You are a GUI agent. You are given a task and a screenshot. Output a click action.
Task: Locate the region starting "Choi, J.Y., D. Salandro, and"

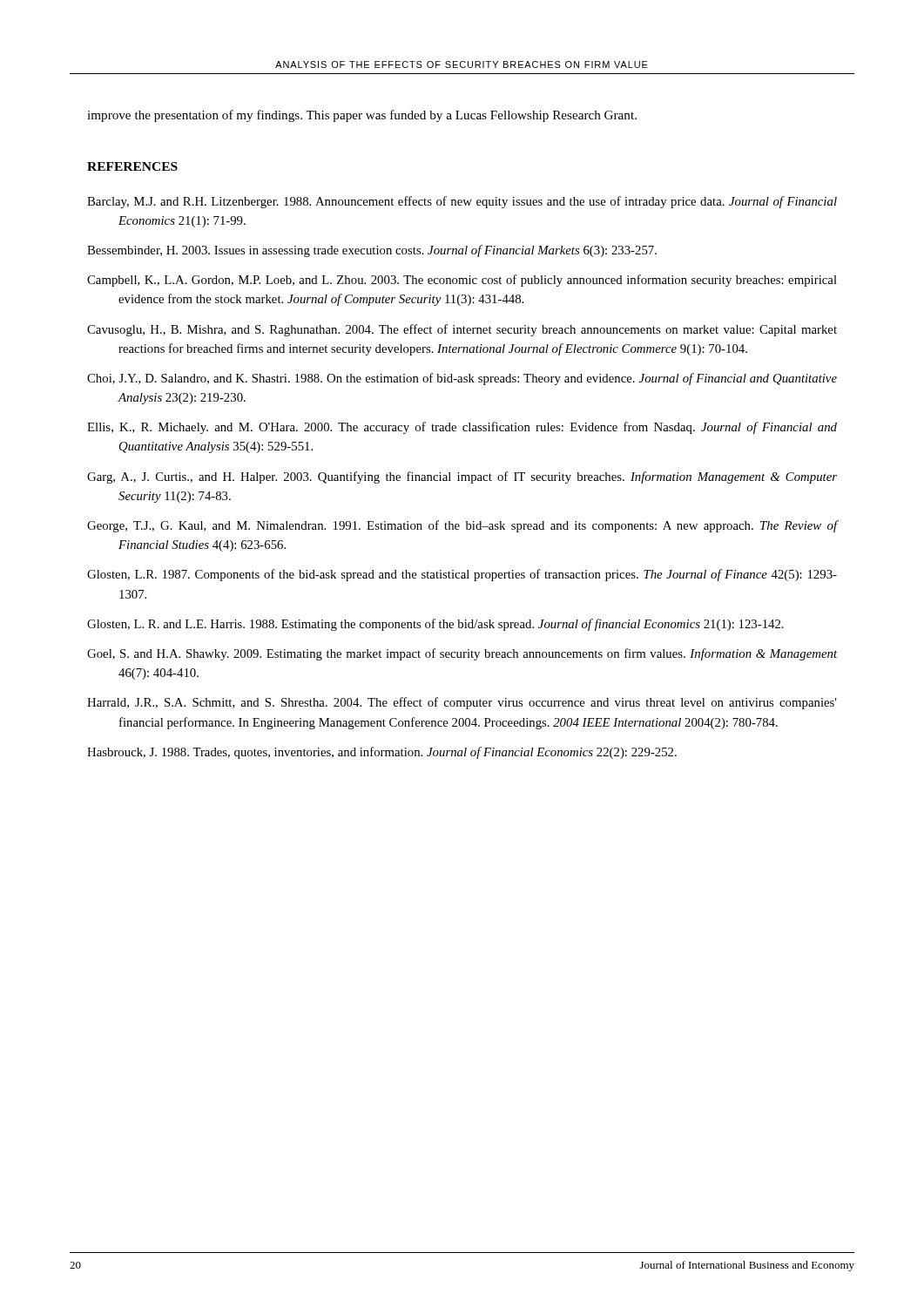pos(462,388)
